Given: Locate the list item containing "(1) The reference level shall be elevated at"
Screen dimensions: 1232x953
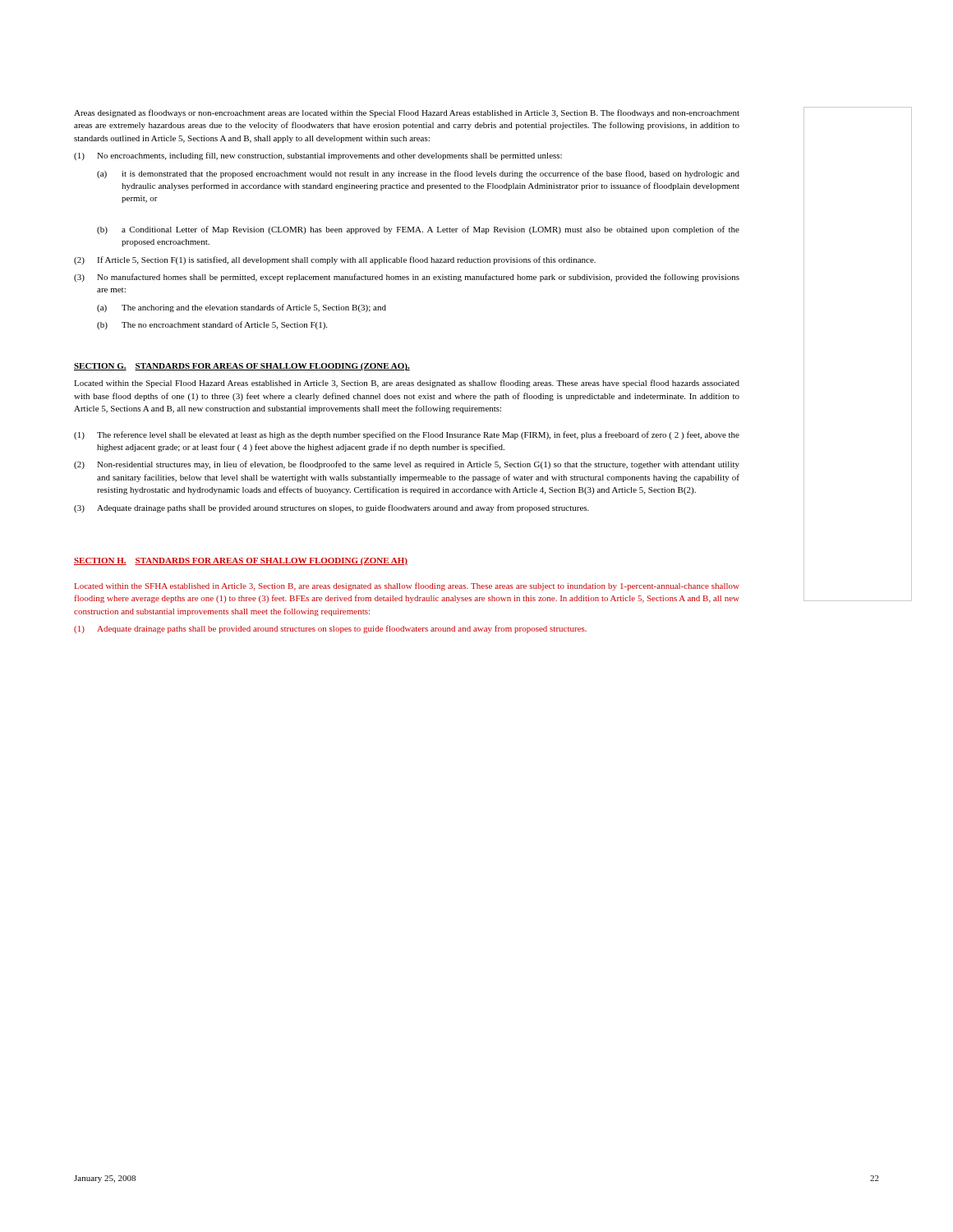Looking at the screenshot, I should pyautogui.click(x=407, y=441).
